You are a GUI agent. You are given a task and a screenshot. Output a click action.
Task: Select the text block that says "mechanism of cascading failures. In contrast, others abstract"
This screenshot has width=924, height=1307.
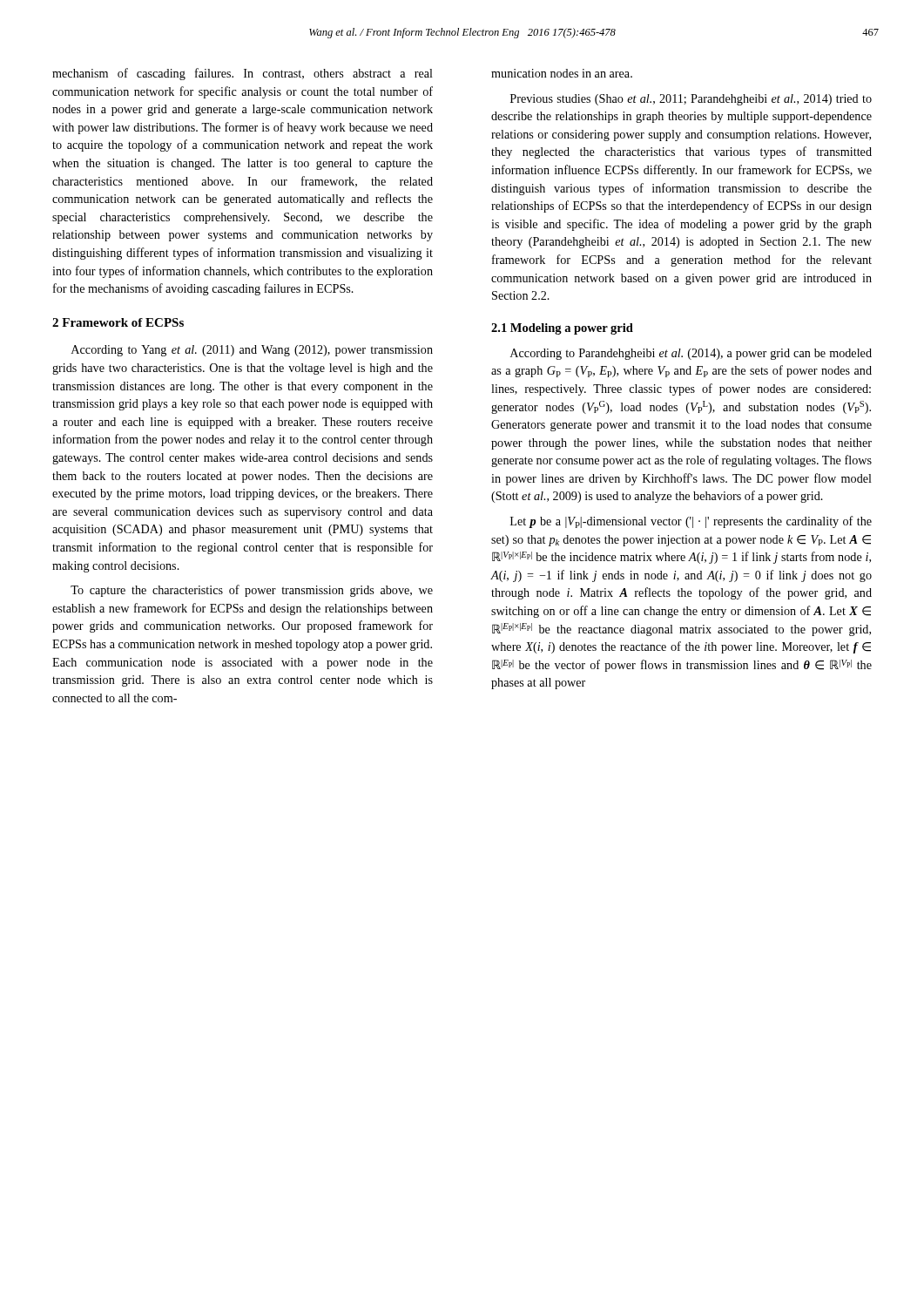point(243,181)
